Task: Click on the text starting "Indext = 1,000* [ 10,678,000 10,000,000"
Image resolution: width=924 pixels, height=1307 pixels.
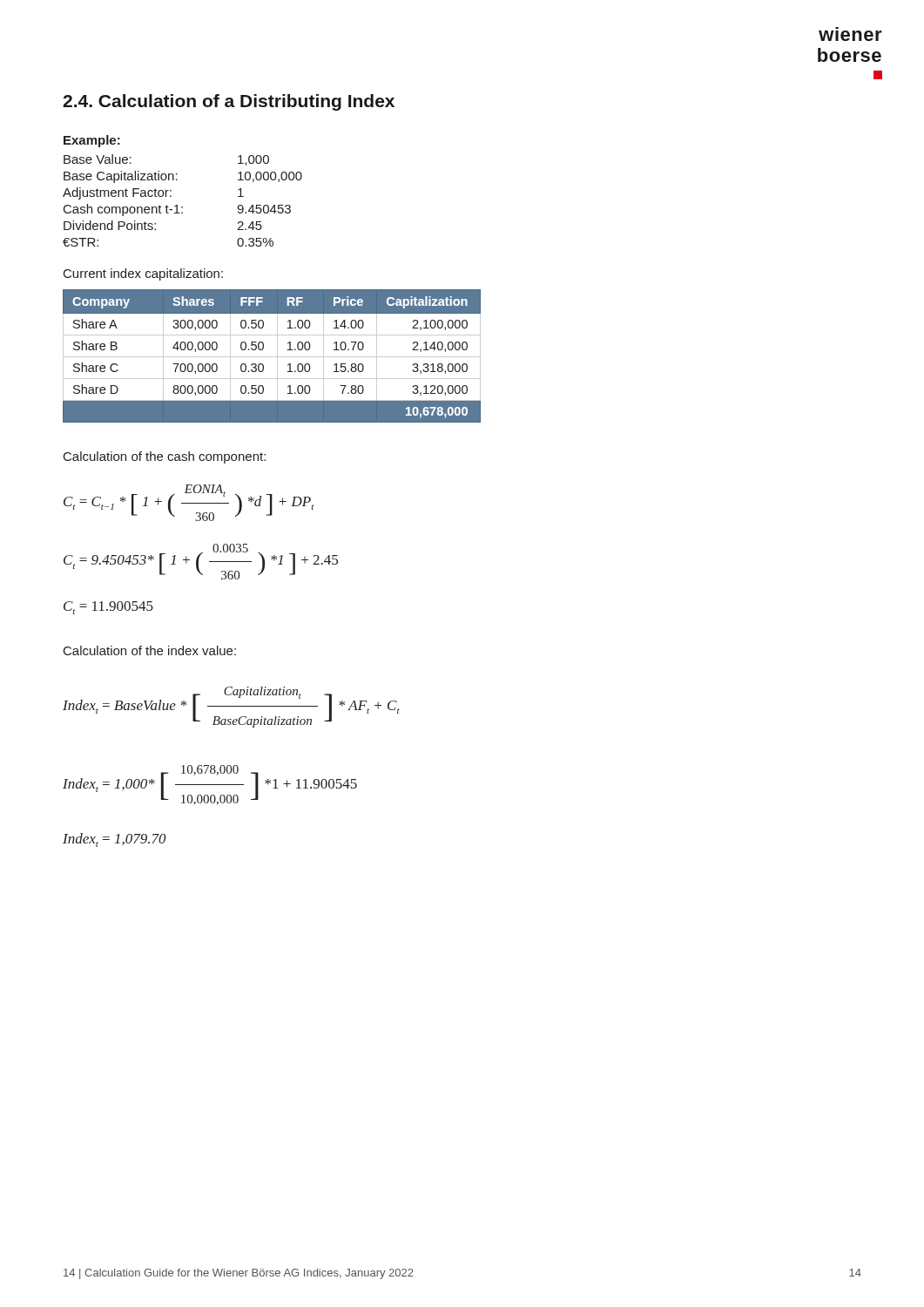Action: pyautogui.click(x=210, y=785)
